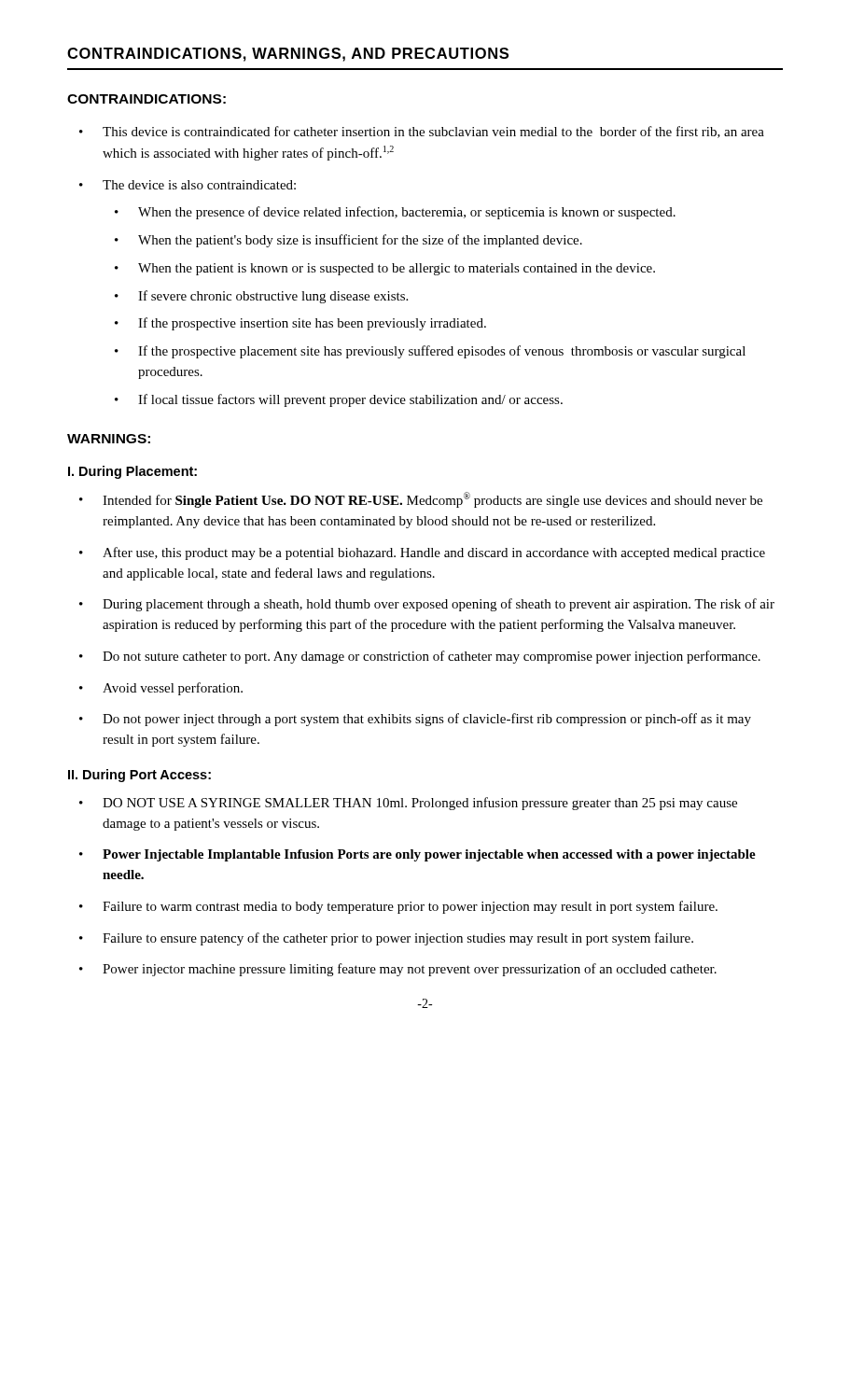Point to the text starting "Power Injectable Implantable Infusion Ports are only power"

coord(429,864)
